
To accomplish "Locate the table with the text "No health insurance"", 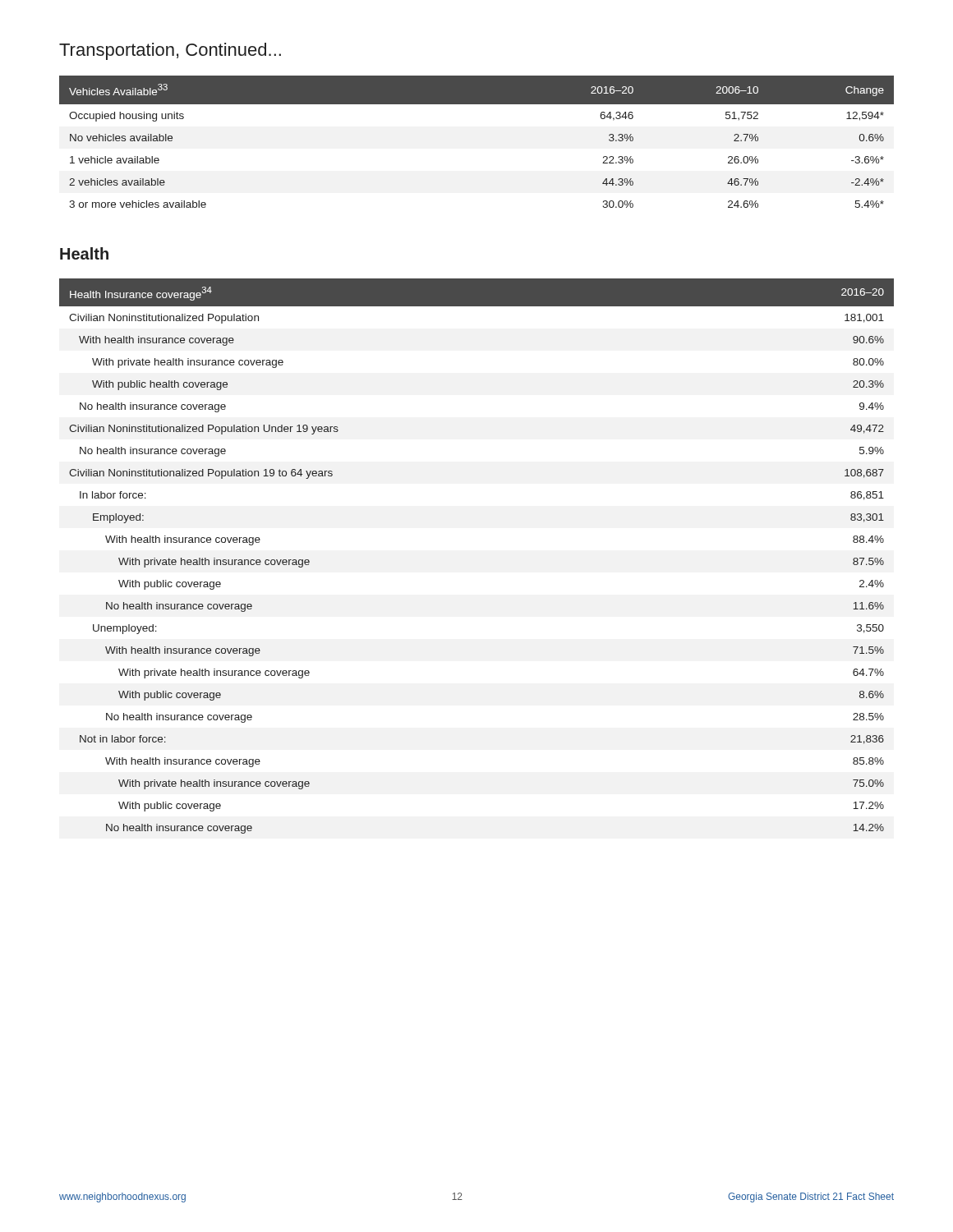I will pos(476,558).
